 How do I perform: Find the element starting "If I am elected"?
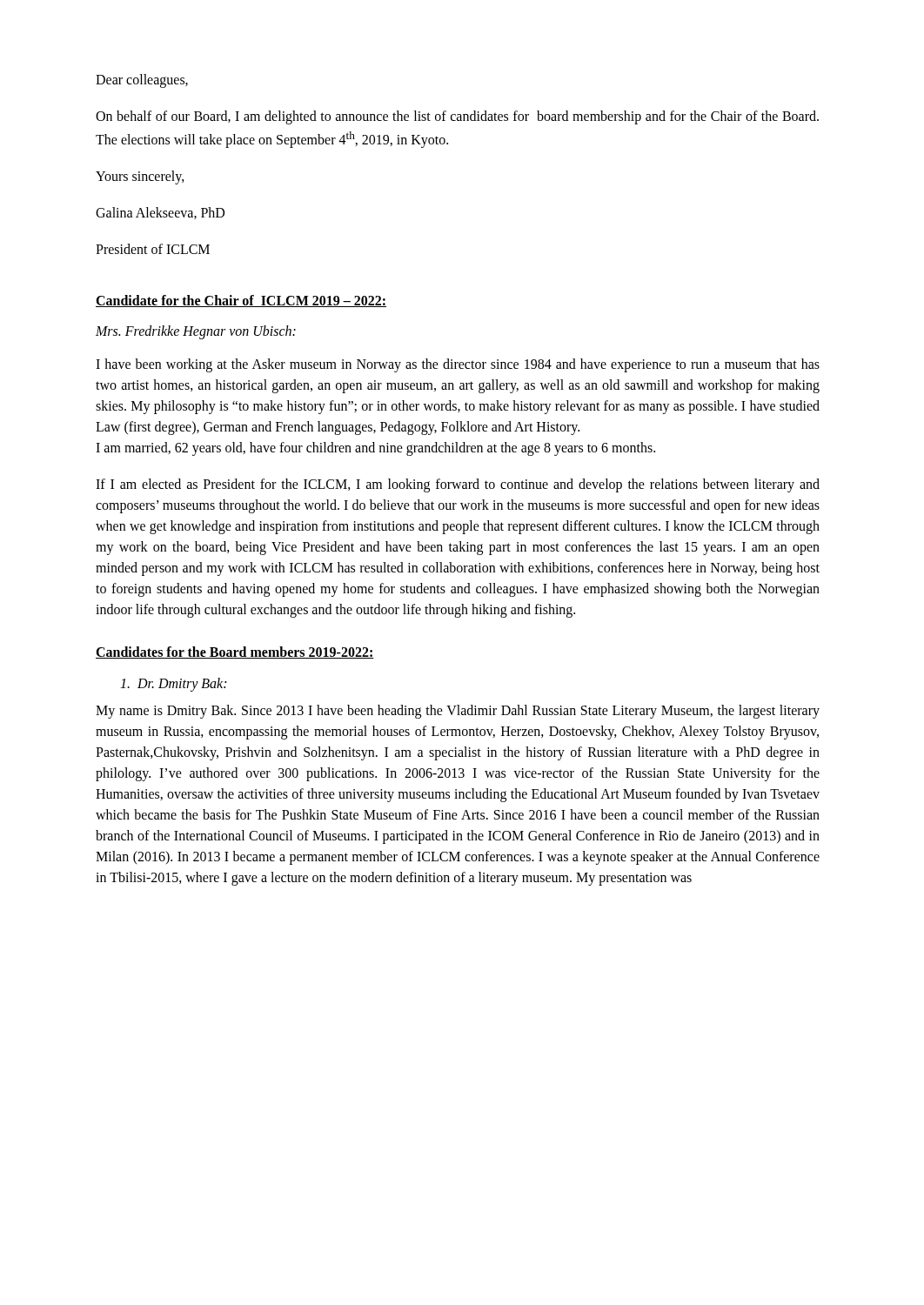pyautogui.click(x=458, y=548)
